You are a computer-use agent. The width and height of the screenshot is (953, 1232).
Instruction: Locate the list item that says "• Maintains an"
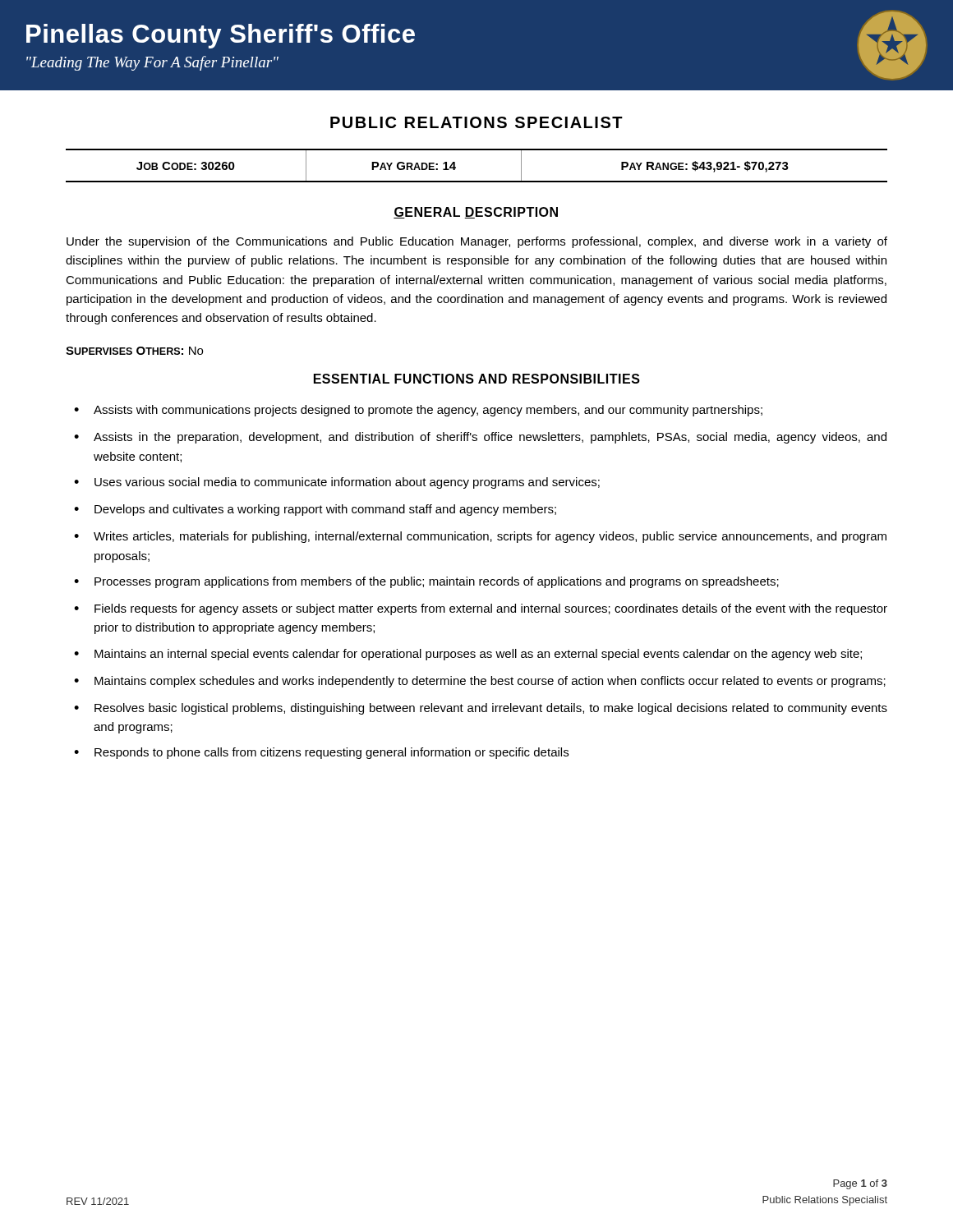click(x=468, y=654)
